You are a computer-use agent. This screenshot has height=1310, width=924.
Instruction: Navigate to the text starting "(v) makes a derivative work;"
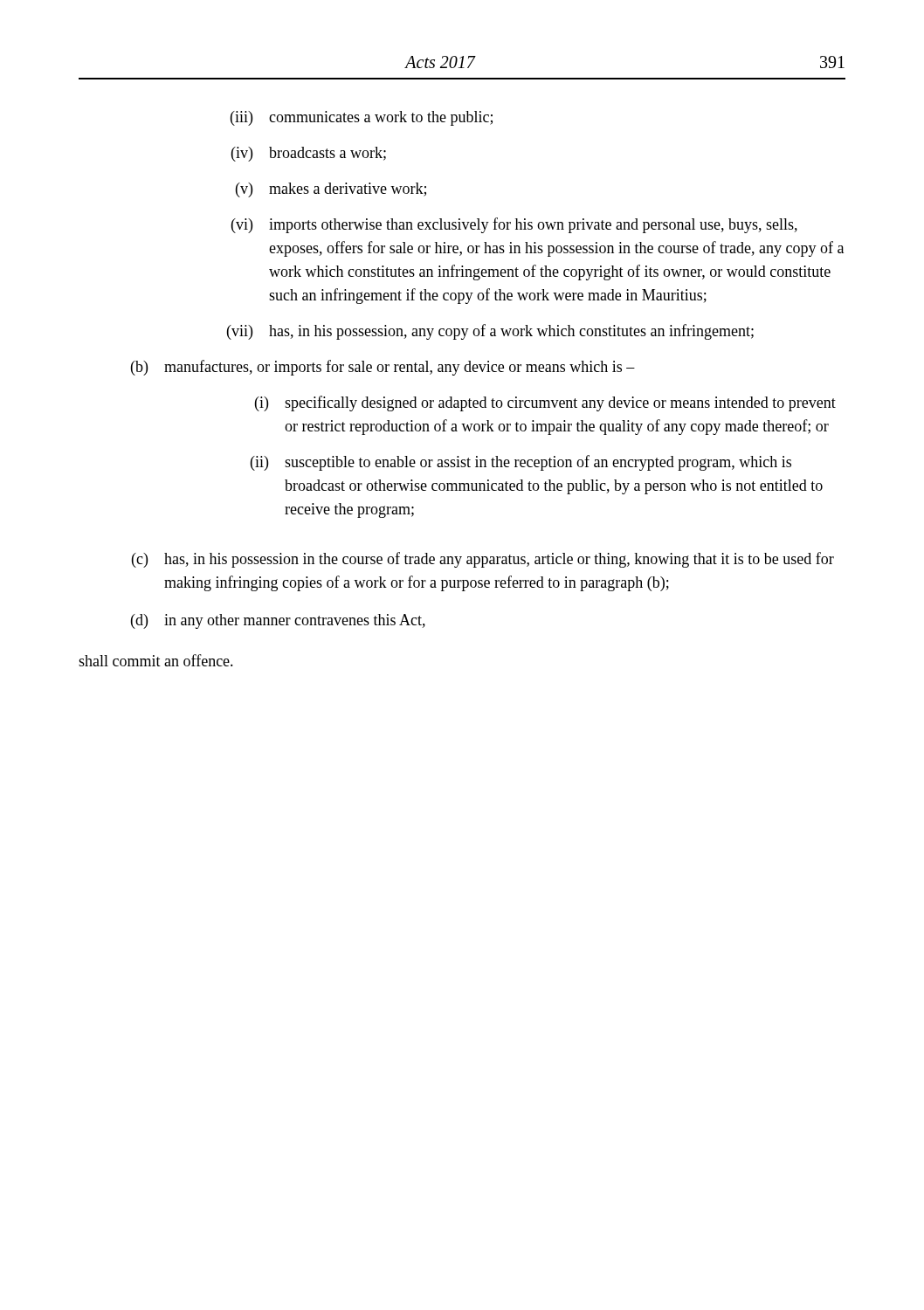coord(331,190)
